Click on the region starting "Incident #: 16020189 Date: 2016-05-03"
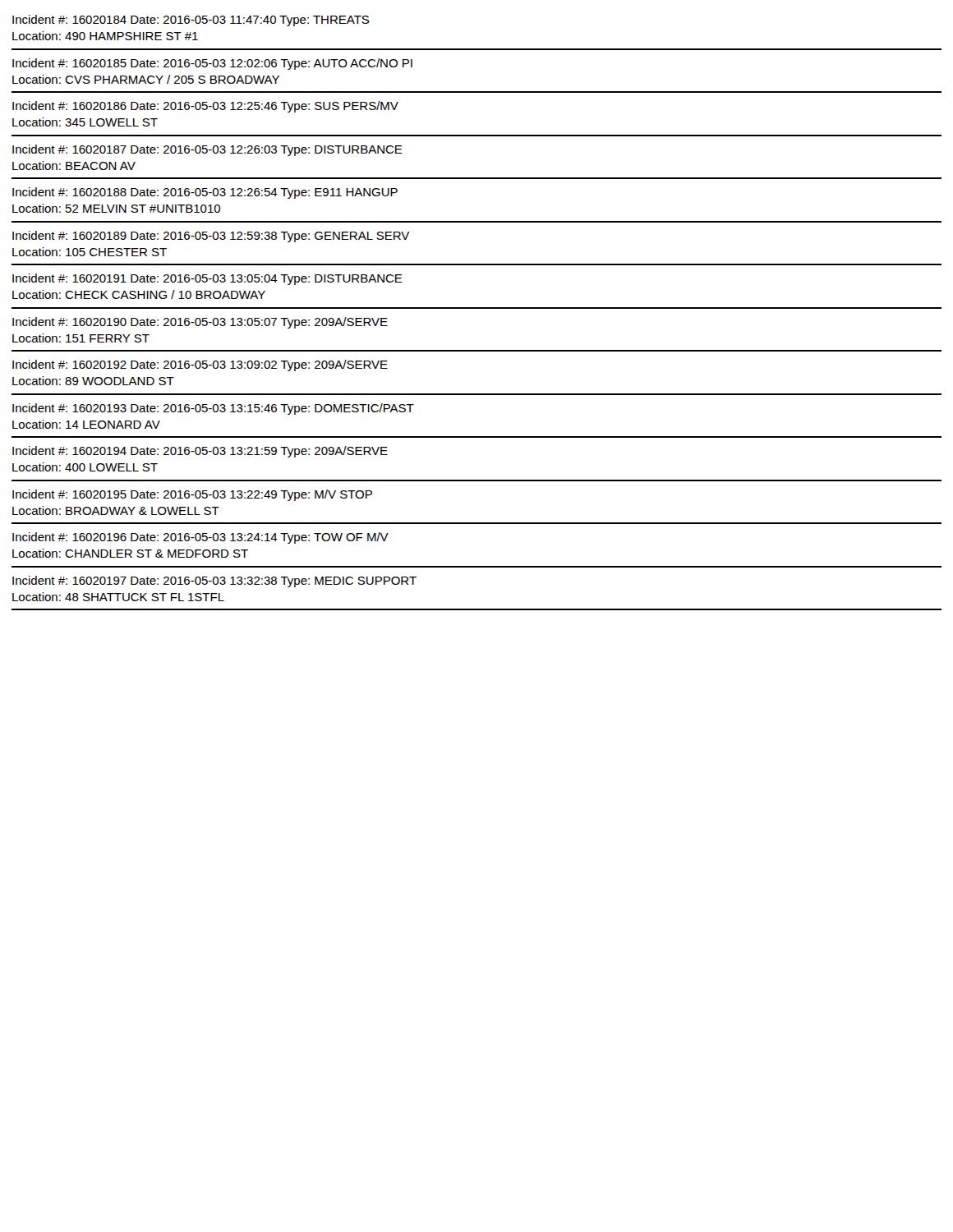The height and width of the screenshot is (1232, 953). [211, 237]
